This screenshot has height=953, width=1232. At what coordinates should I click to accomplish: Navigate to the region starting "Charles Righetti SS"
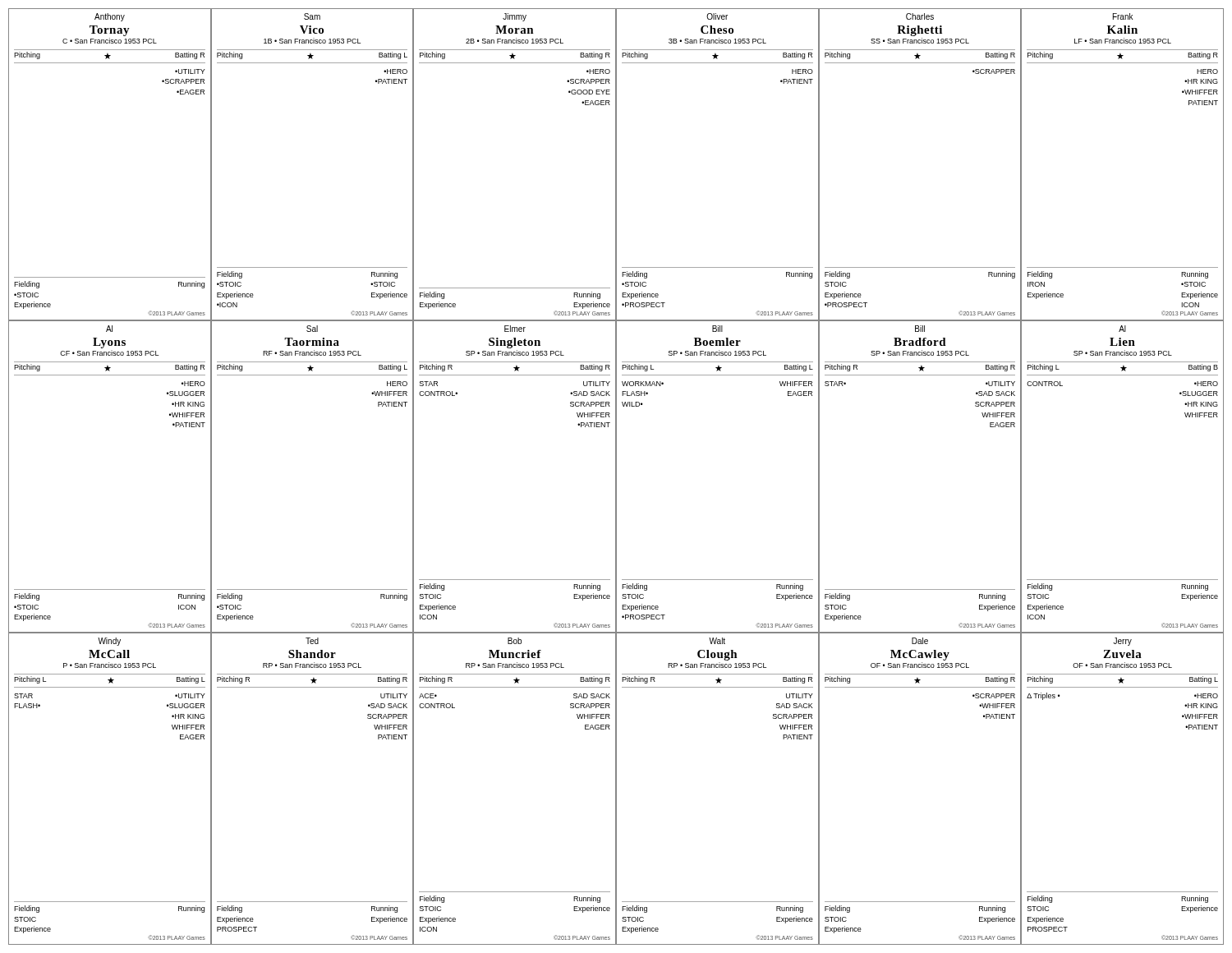tap(920, 16)
